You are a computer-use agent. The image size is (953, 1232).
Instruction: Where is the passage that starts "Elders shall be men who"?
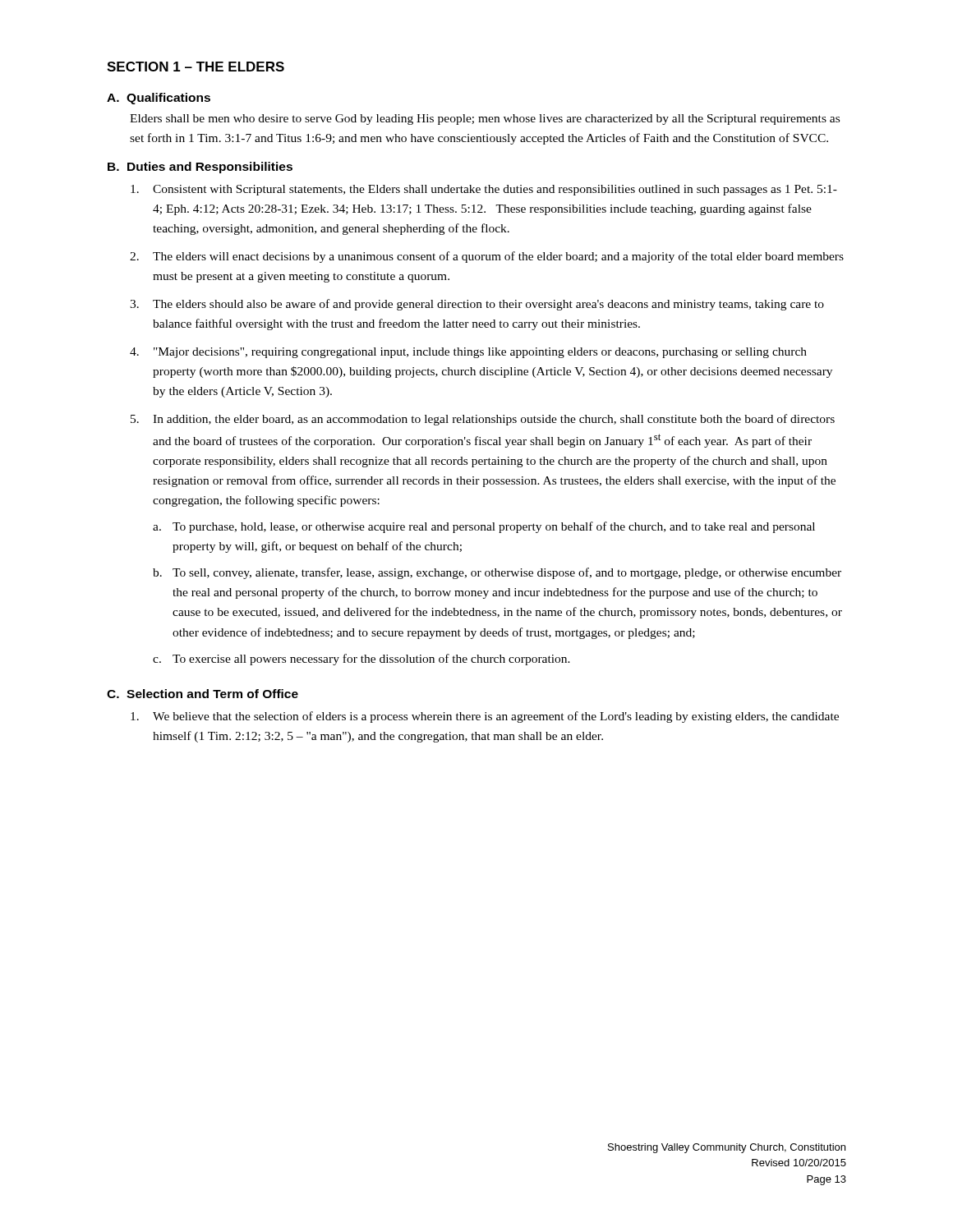click(485, 128)
